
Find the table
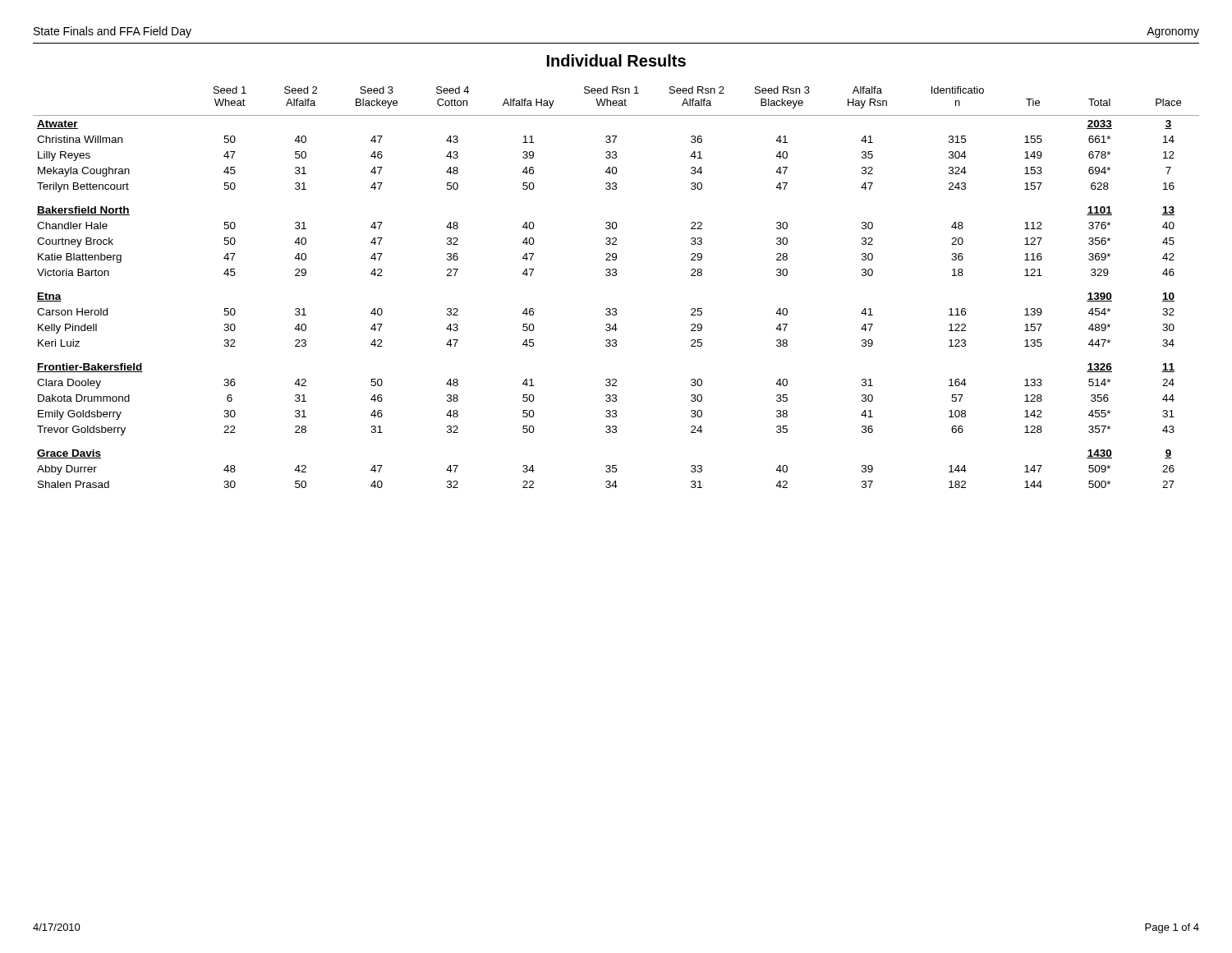click(x=616, y=287)
